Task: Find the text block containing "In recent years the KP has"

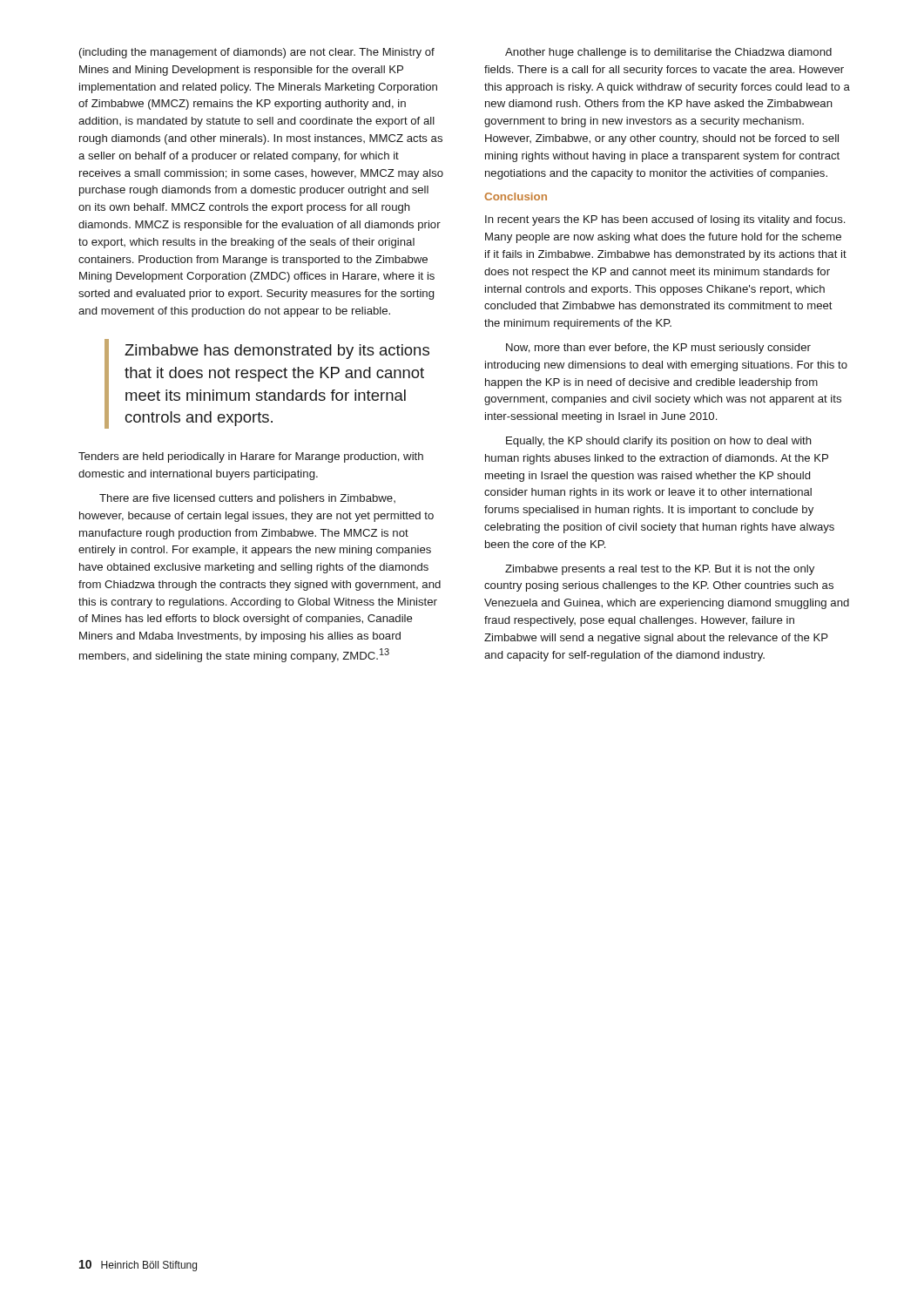Action: (667, 437)
